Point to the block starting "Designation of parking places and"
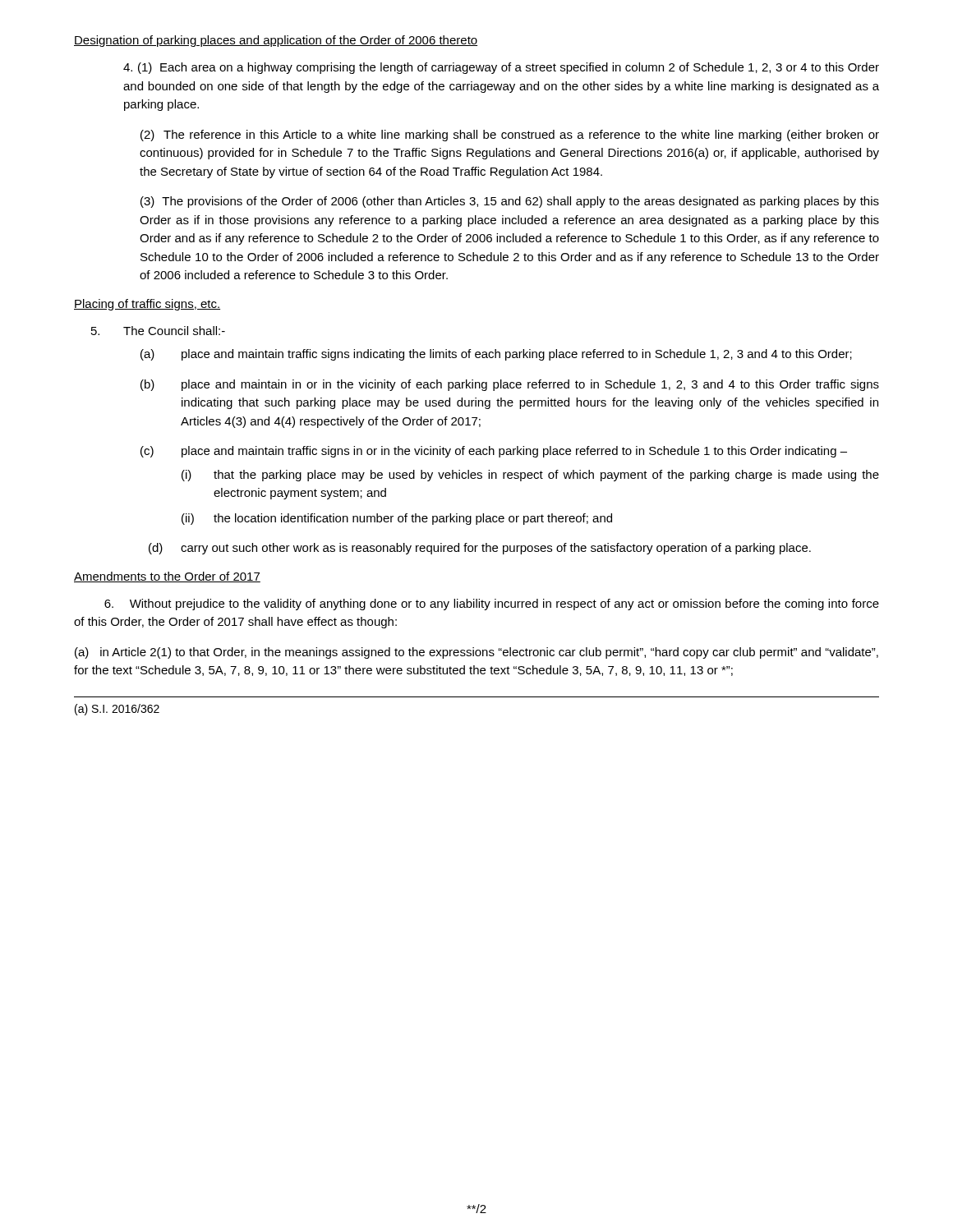 pyautogui.click(x=276, y=40)
